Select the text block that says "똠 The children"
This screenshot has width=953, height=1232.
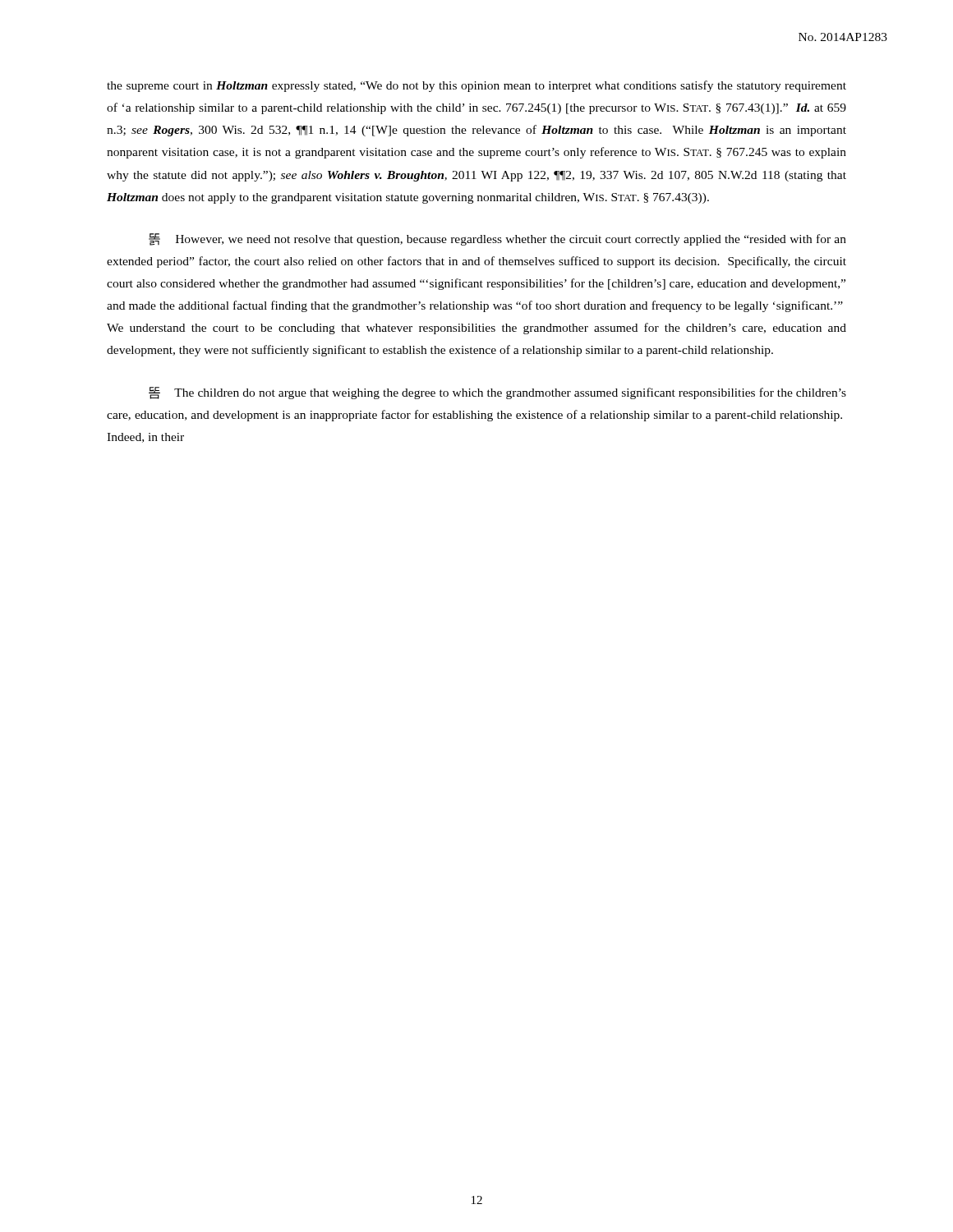coord(476,414)
